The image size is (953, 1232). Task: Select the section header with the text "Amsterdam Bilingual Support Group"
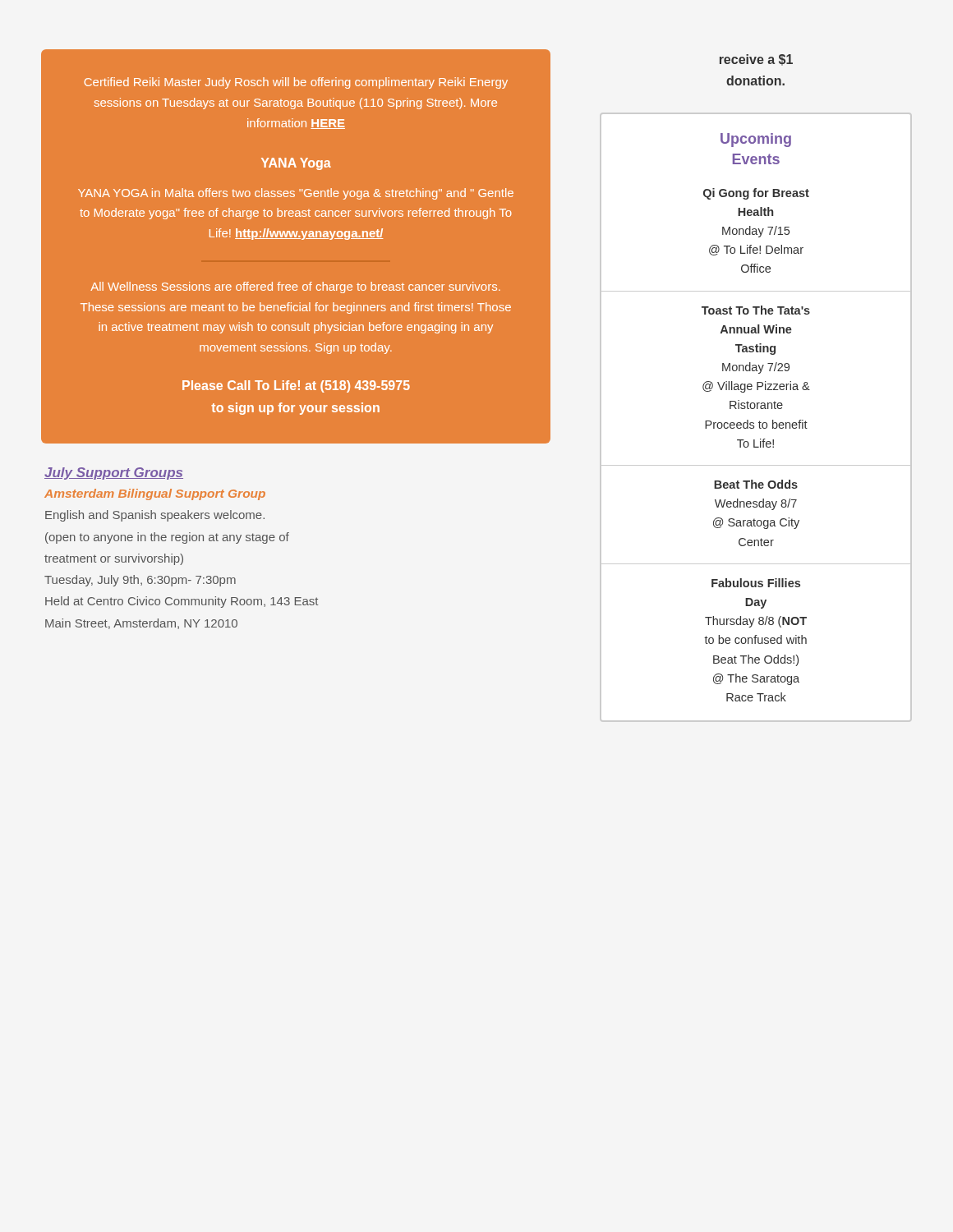155,493
